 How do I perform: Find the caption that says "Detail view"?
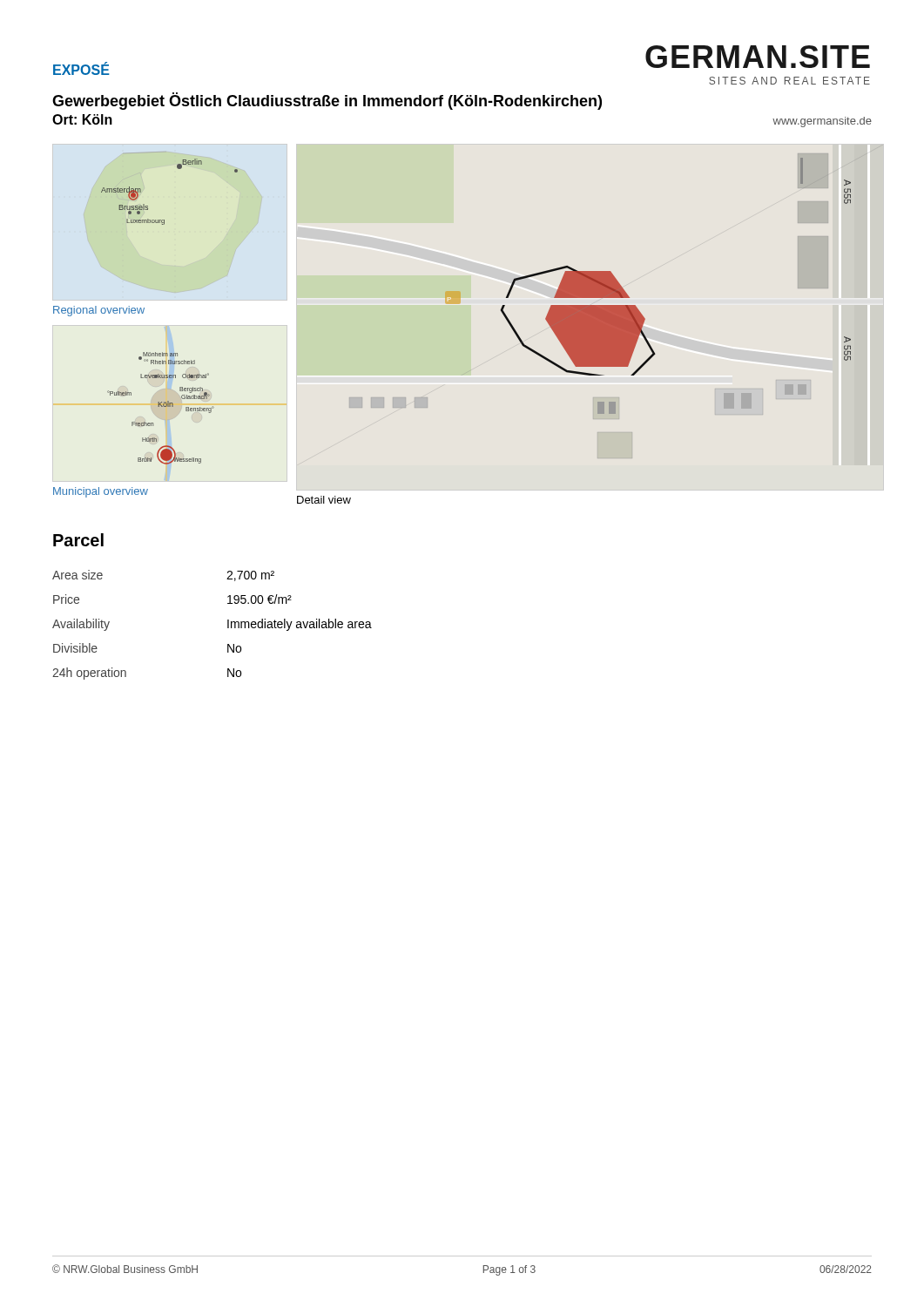pyautogui.click(x=323, y=500)
